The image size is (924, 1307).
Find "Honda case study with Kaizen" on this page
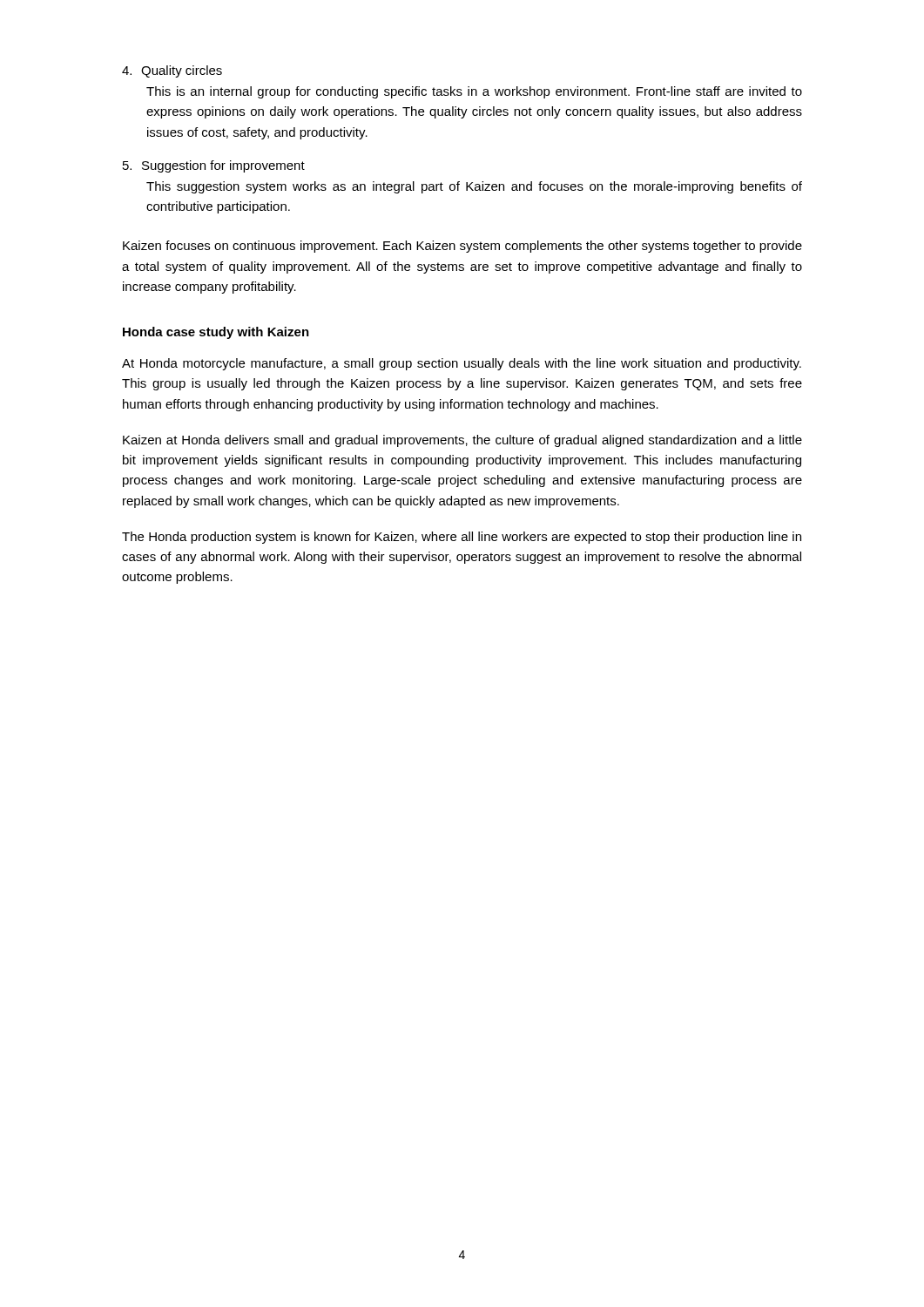[x=216, y=332]
